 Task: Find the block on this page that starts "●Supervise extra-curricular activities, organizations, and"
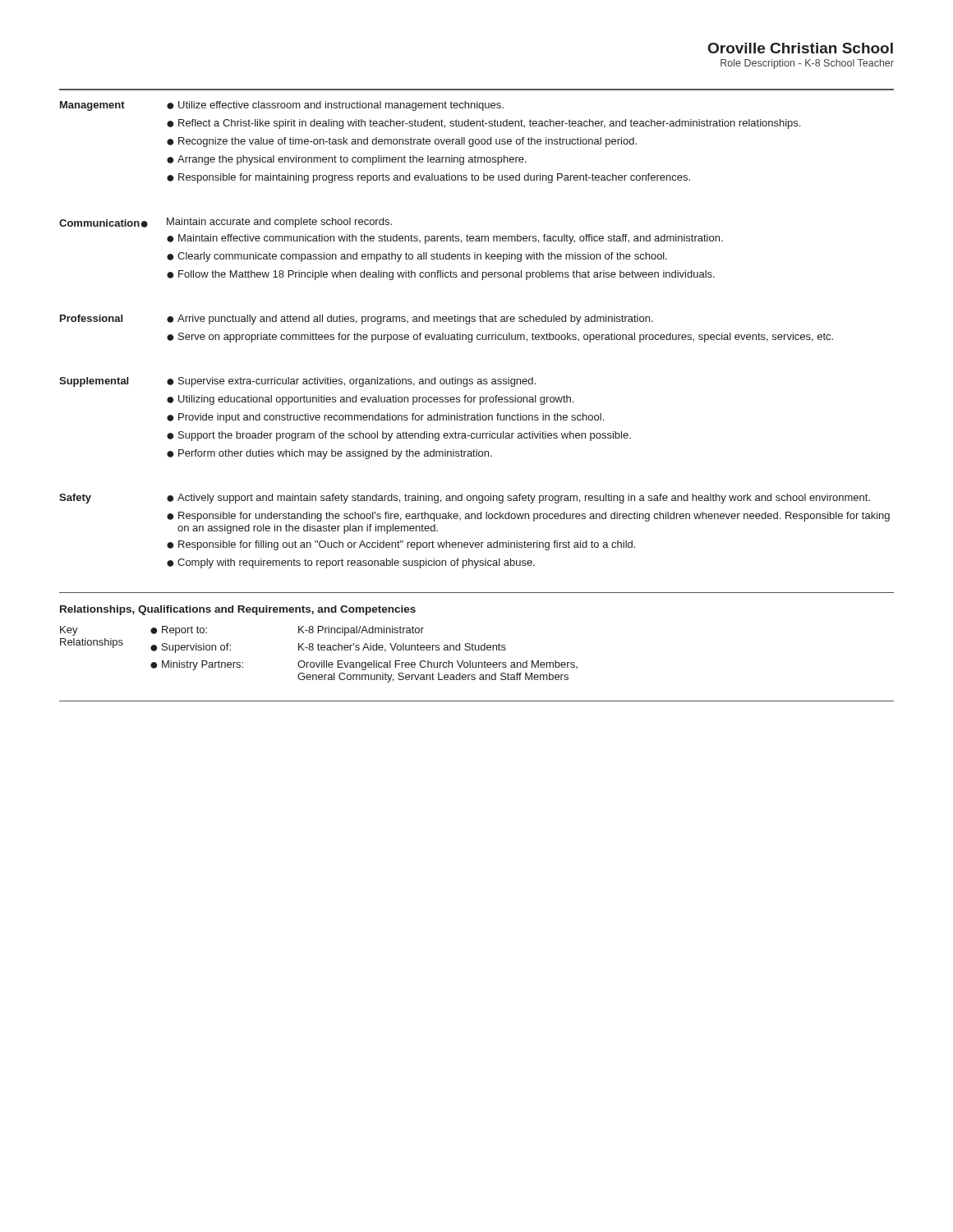pyautogui.click(x=530, y=381)
